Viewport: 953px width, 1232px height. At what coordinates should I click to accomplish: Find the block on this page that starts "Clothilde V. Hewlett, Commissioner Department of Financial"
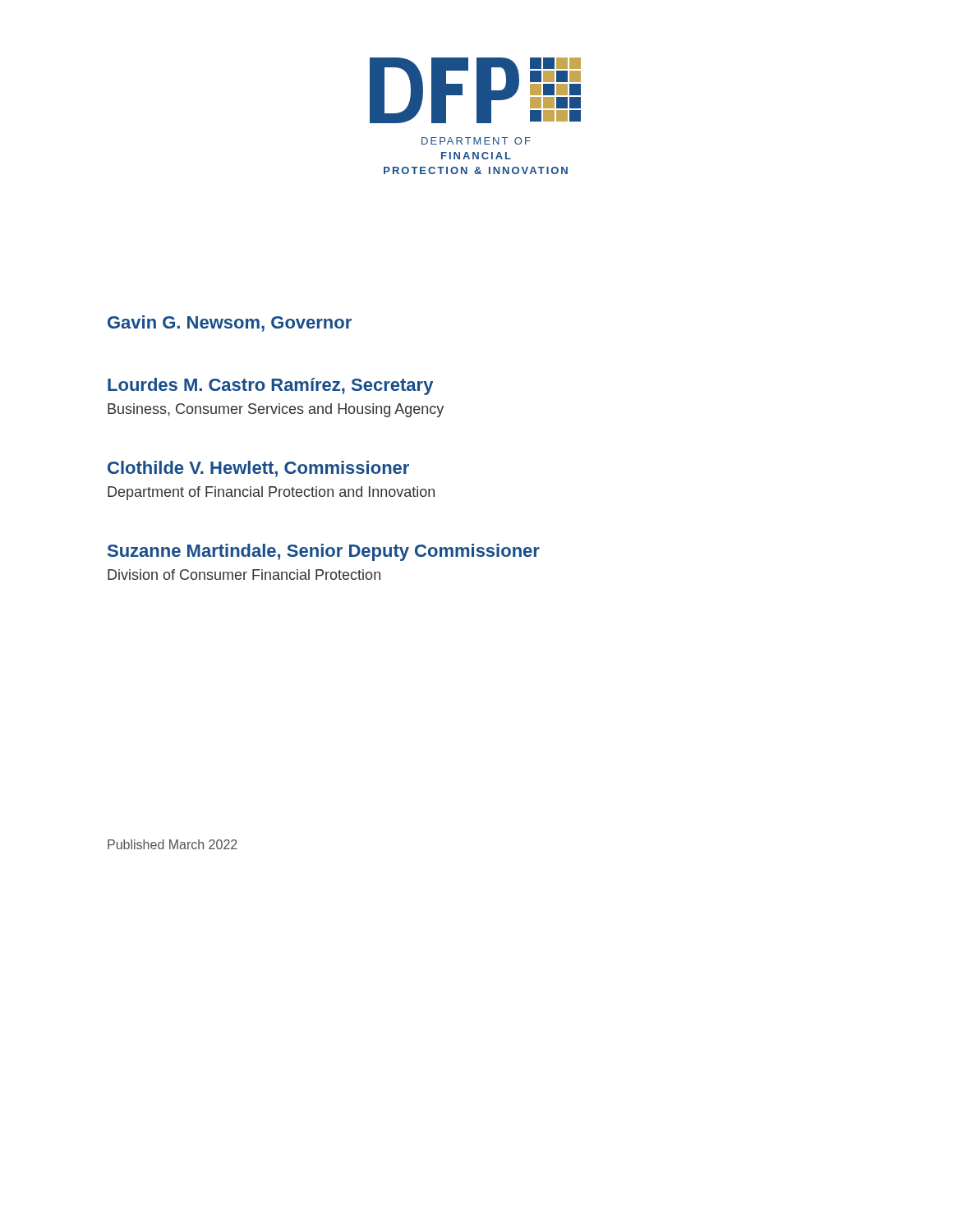pyautogui.click(x=258, y=469)
